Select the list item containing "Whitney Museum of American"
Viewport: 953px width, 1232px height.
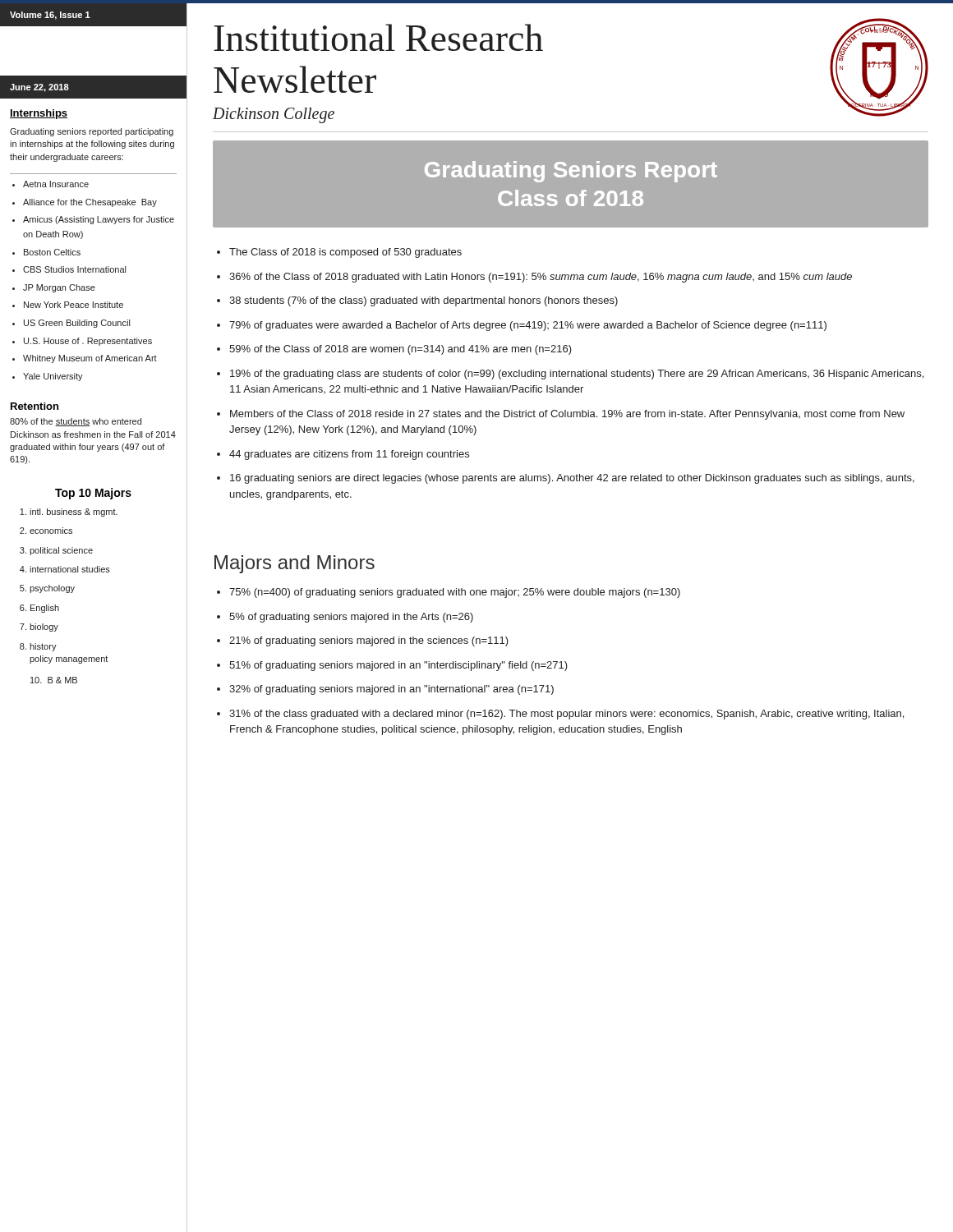[90, 358]
